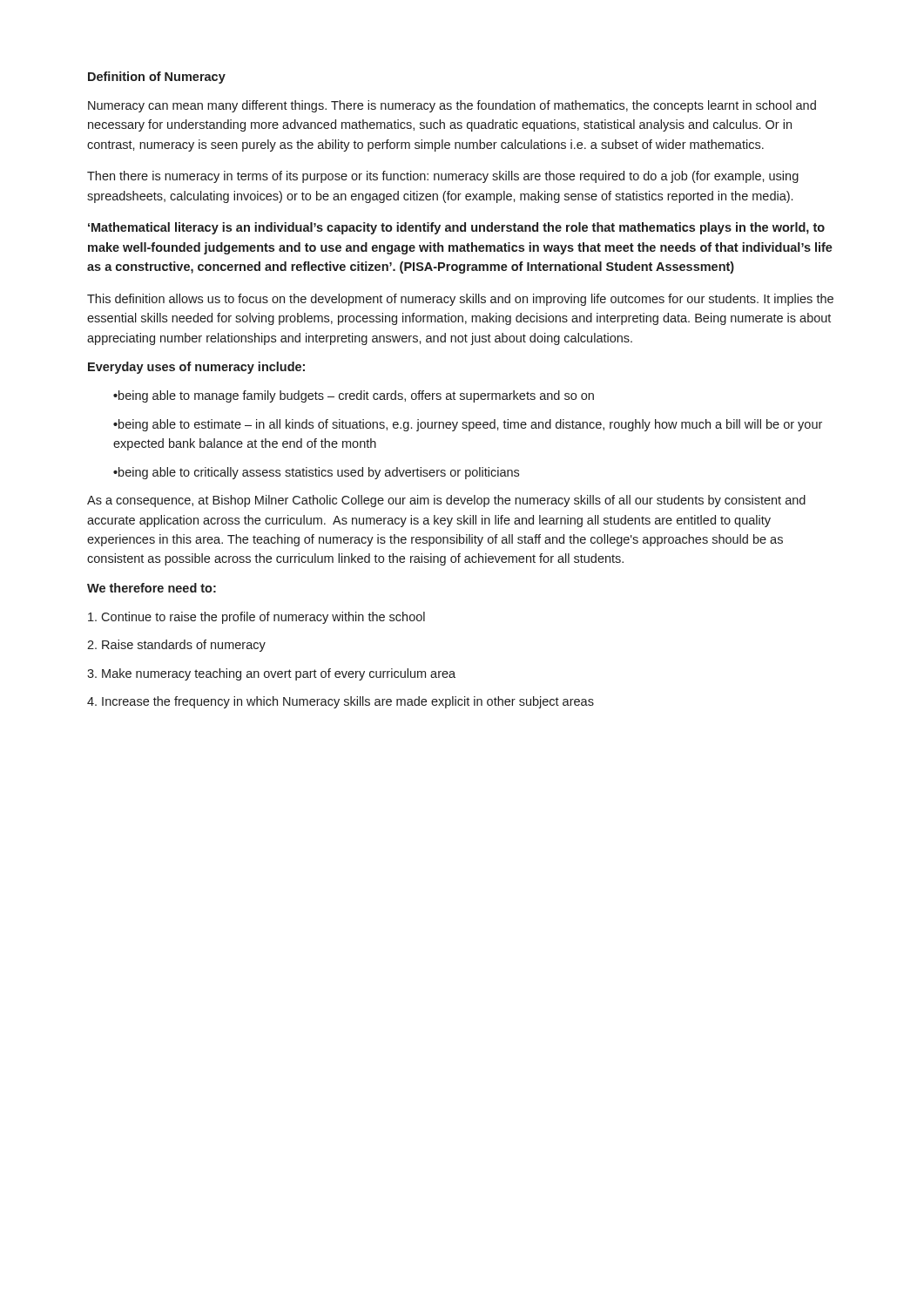Where is the passage that starts "This definition allows us to focus on"?
The height and width of the screenshot is (1307, 924).
[461, 318]
